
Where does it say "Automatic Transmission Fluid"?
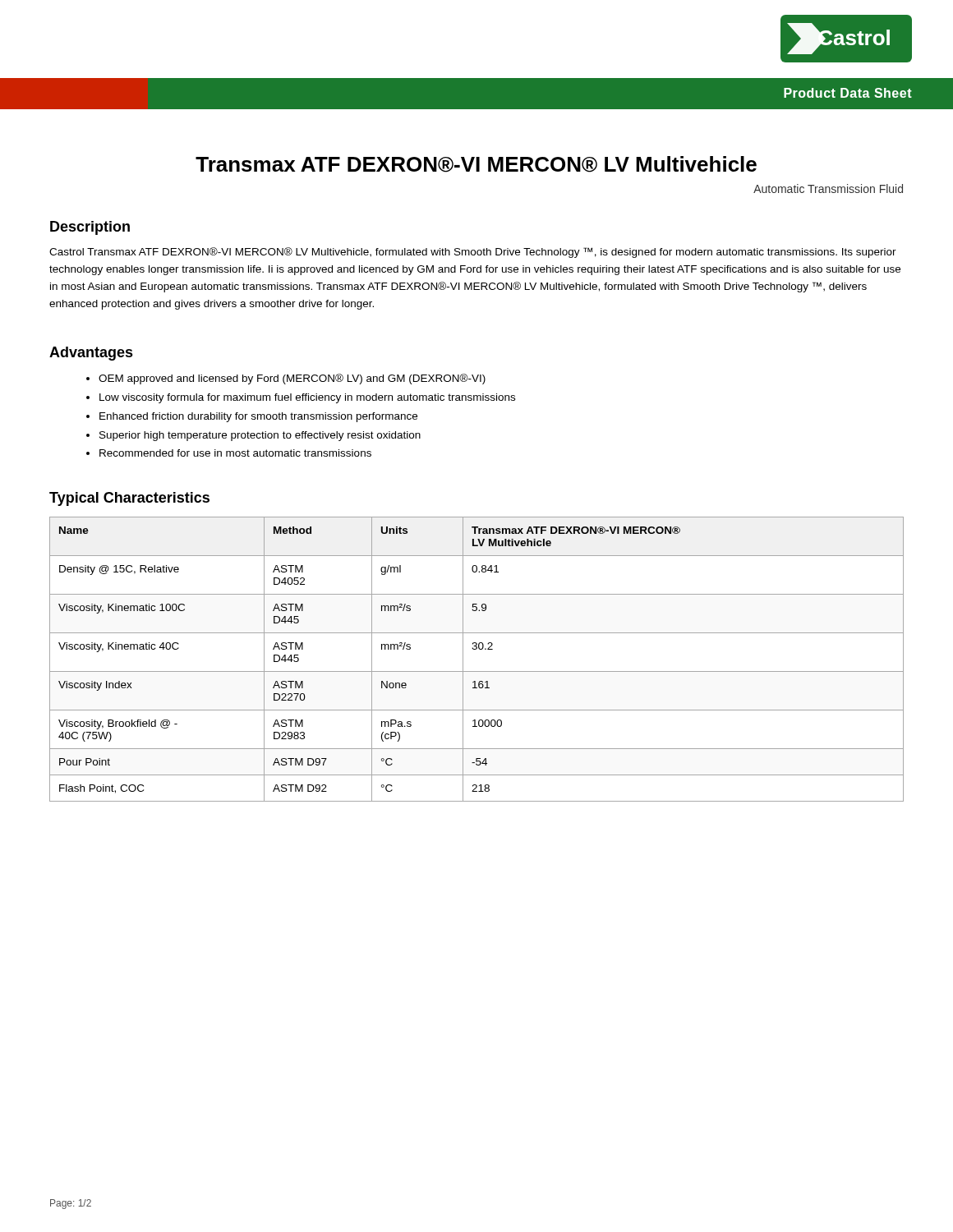829,189
